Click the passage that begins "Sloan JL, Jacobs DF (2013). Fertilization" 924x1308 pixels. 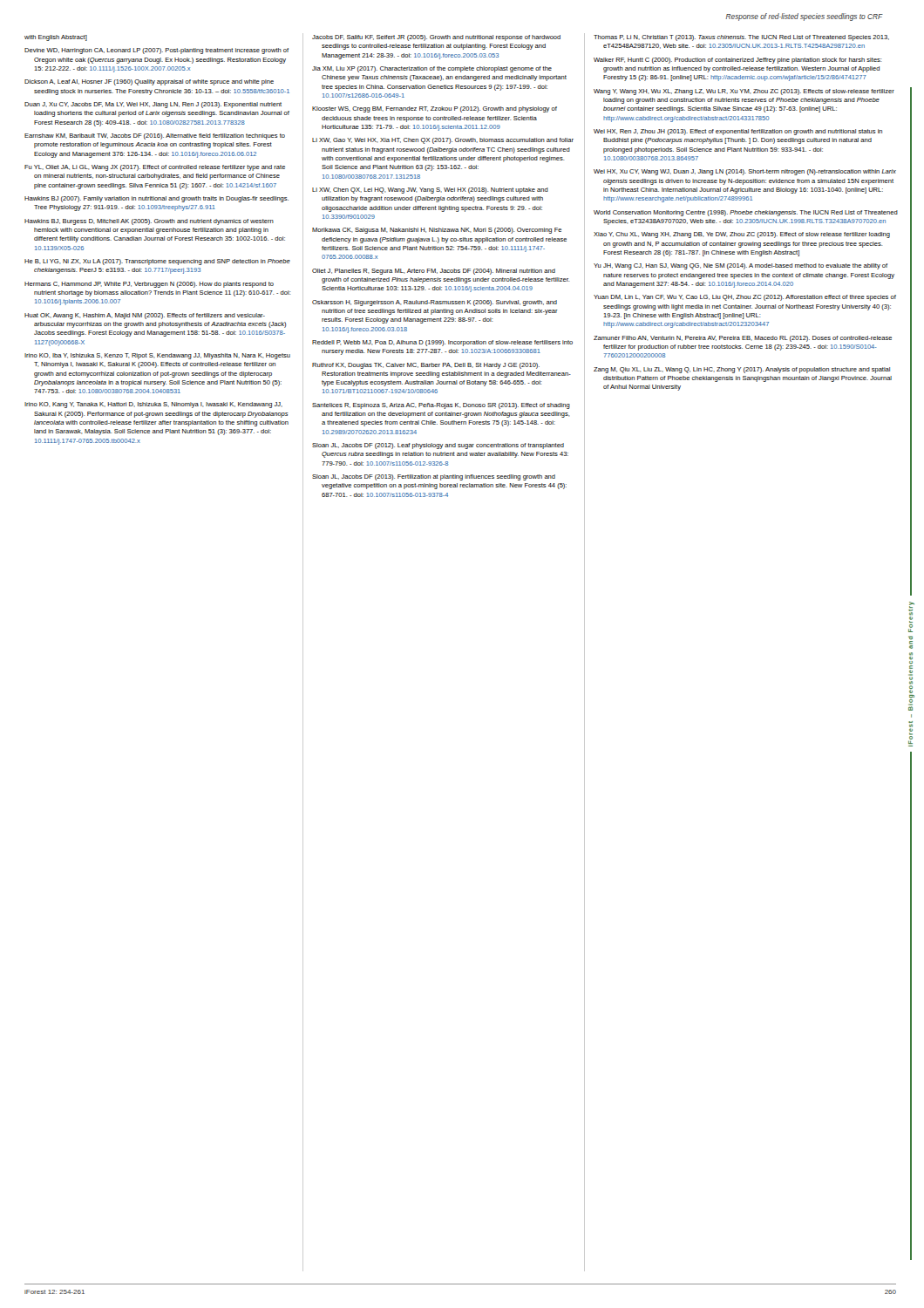pos(440,486)
